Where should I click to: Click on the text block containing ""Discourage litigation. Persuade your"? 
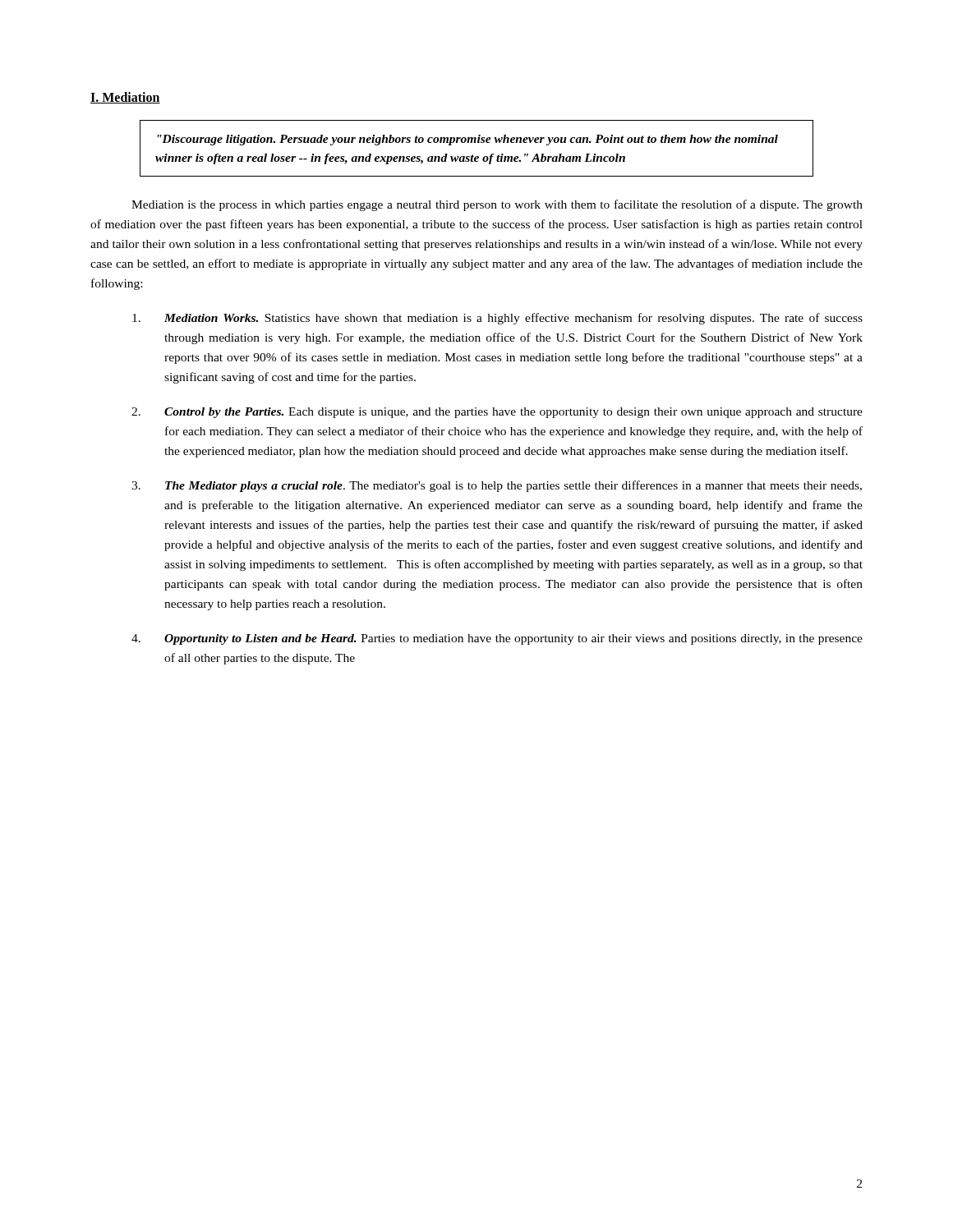point(476,148)
